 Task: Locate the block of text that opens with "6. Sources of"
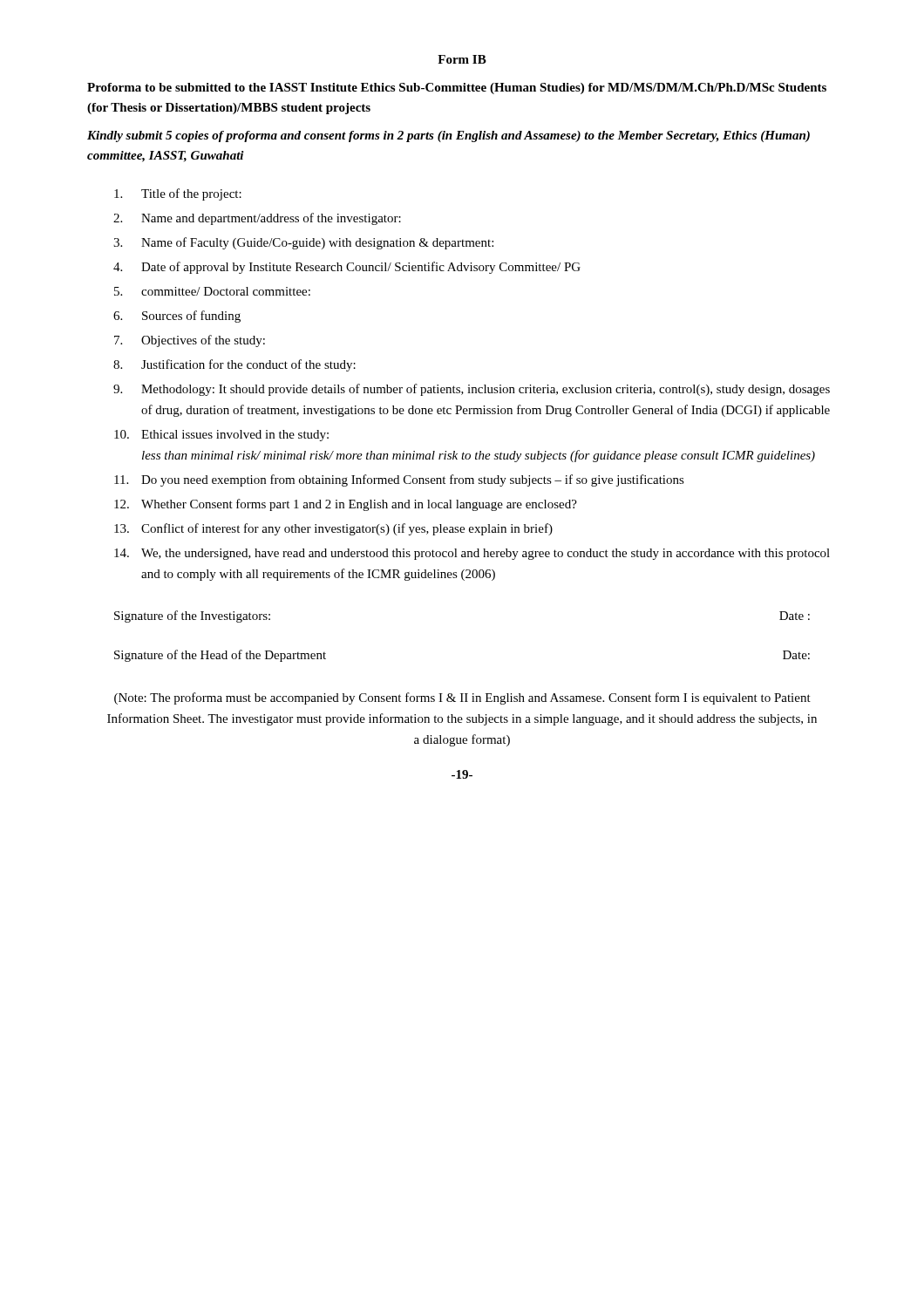pyautogui.click(x=177, y=317)
